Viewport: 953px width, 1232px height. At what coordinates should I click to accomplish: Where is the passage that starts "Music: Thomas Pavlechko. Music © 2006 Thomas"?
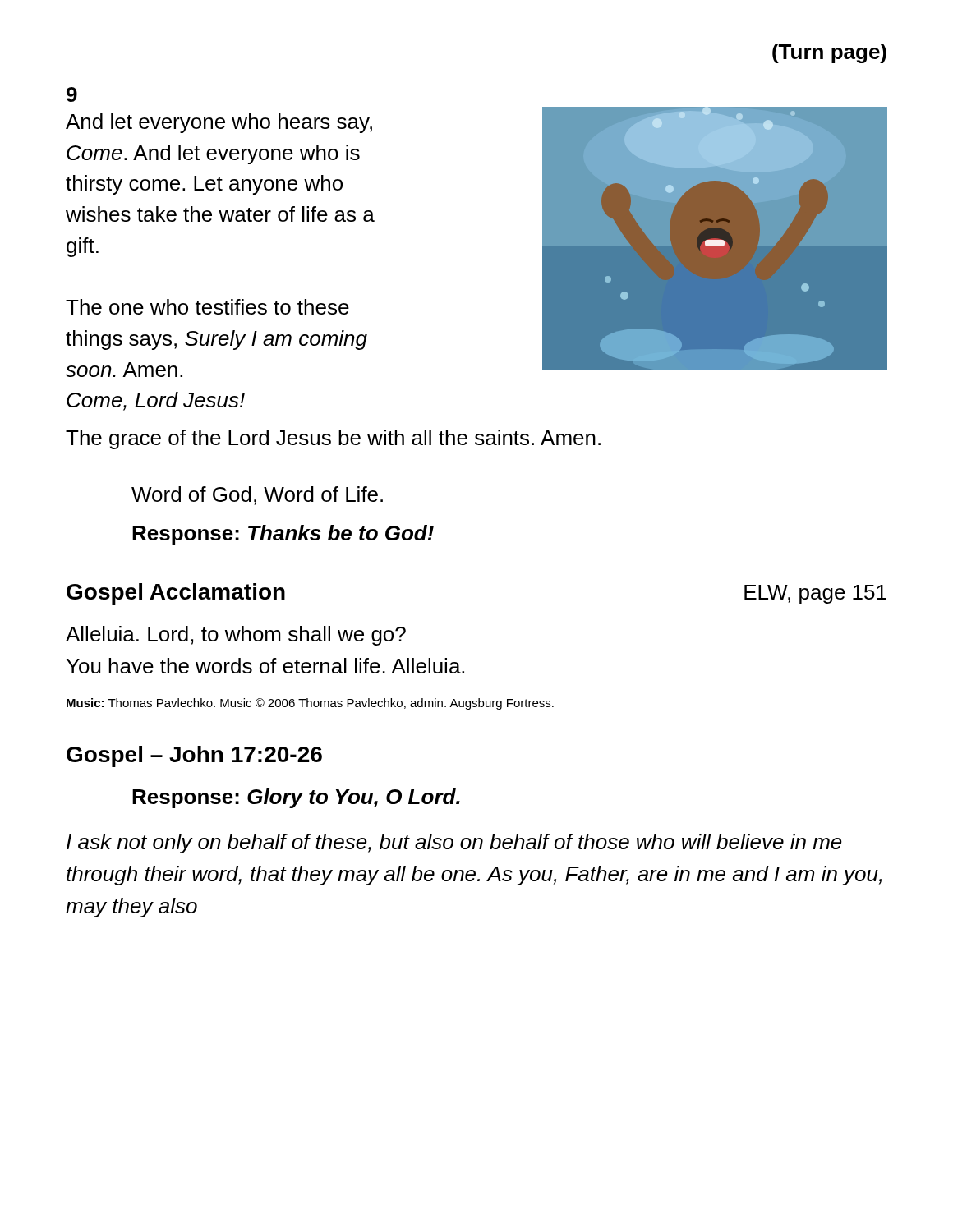click(310, 702)
